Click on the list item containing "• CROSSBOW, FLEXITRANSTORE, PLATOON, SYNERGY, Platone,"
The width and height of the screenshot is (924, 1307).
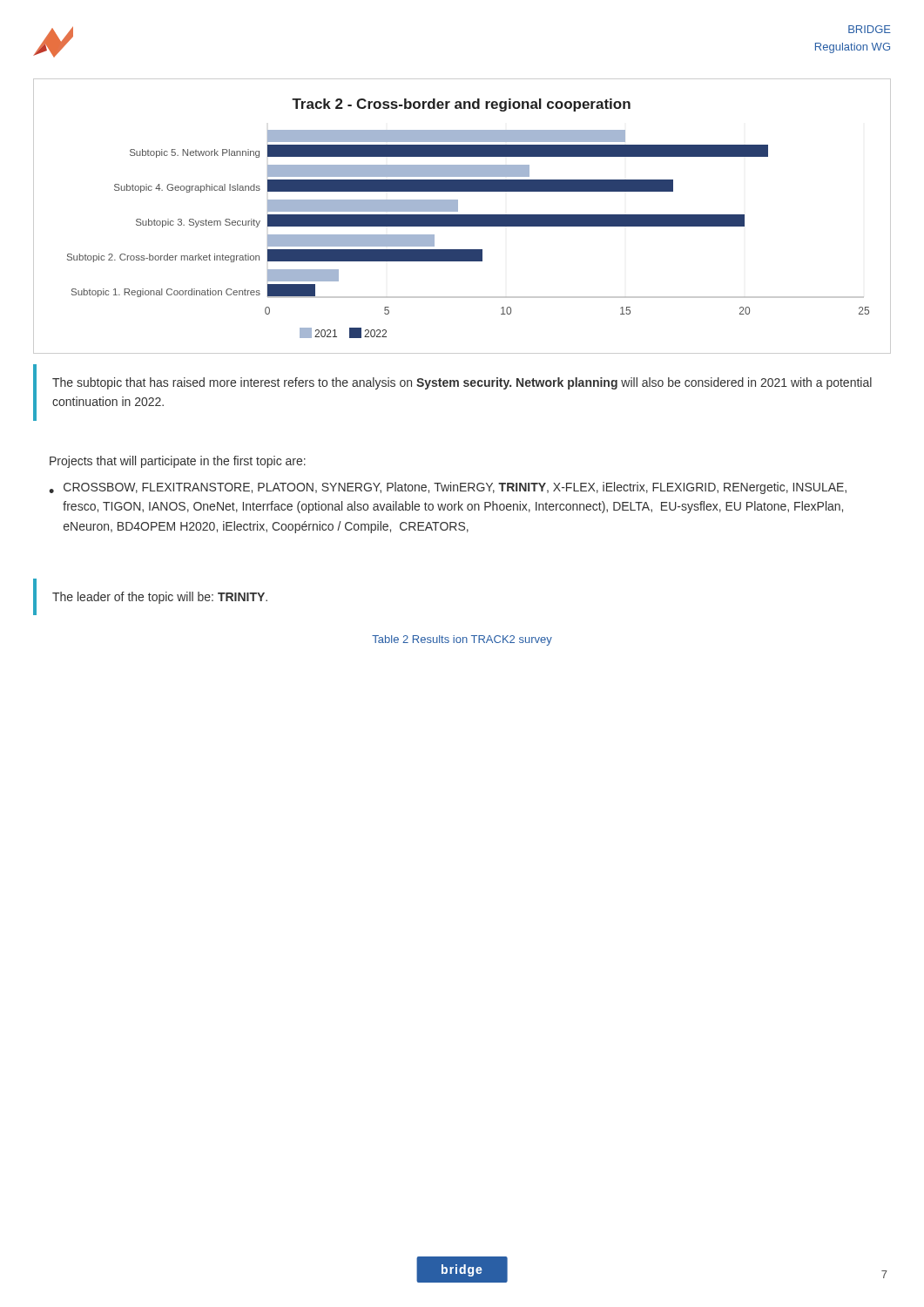(x=462, y=507)
